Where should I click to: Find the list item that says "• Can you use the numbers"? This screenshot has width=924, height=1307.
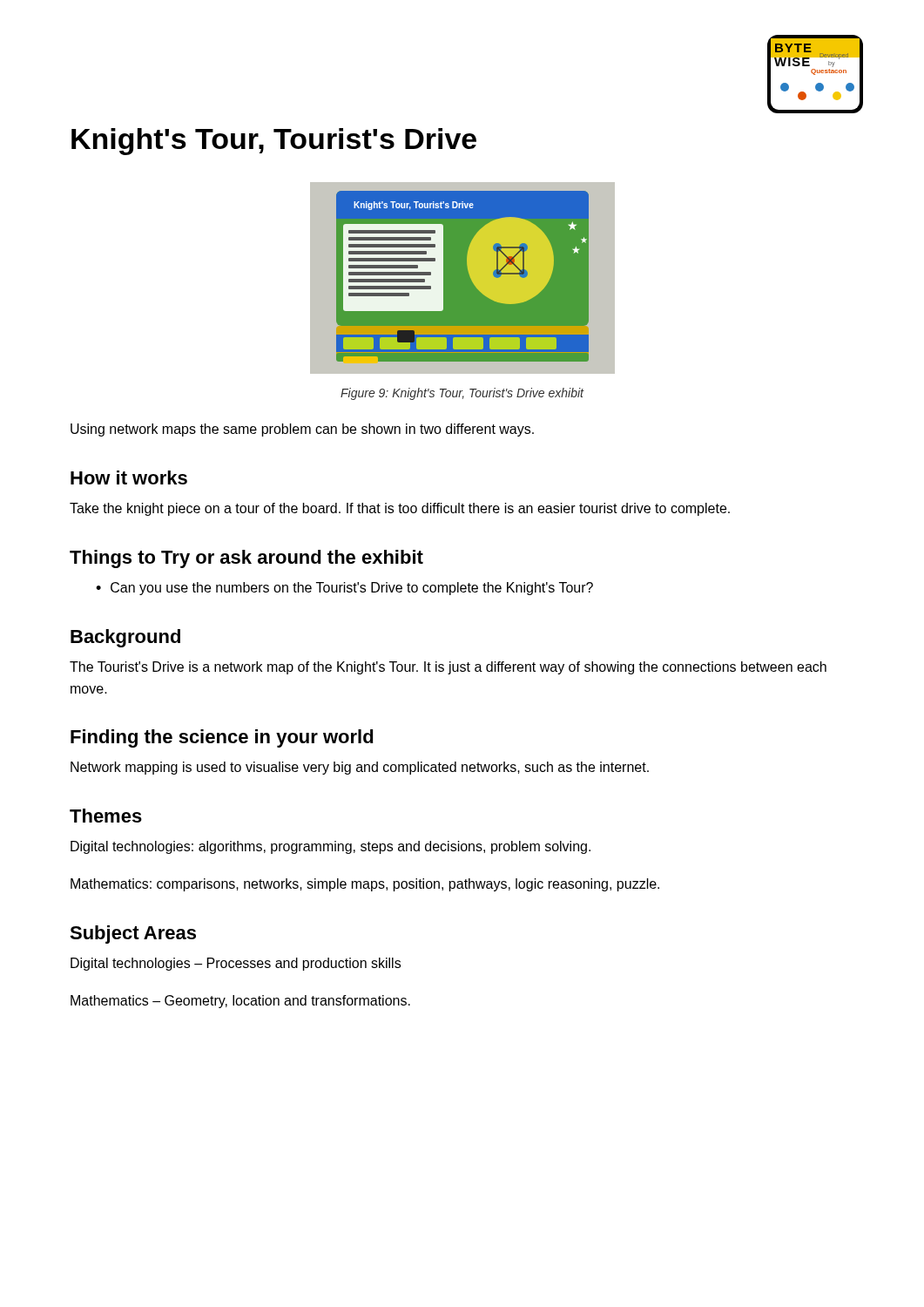[345, 588]
